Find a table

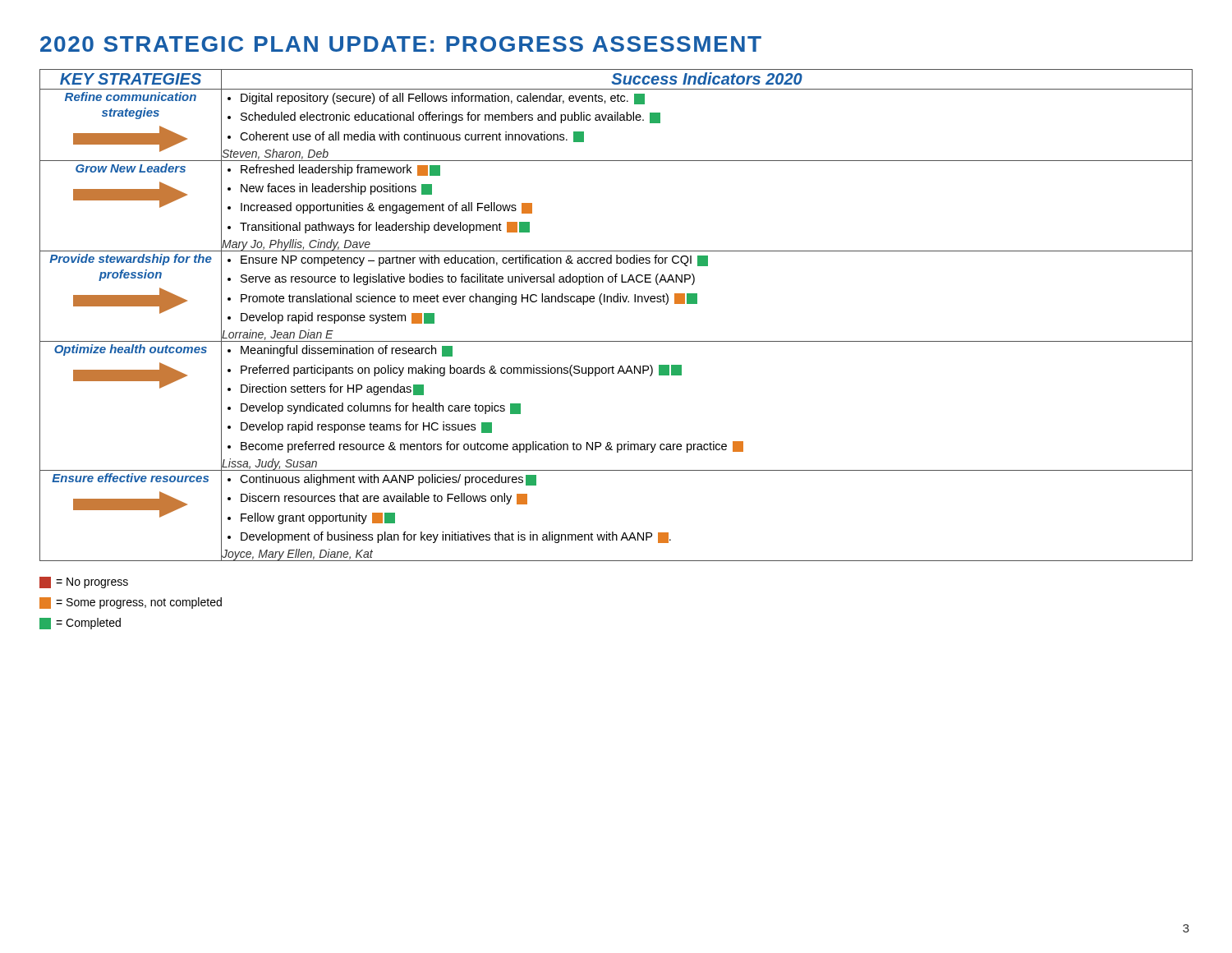click(616, 315)
